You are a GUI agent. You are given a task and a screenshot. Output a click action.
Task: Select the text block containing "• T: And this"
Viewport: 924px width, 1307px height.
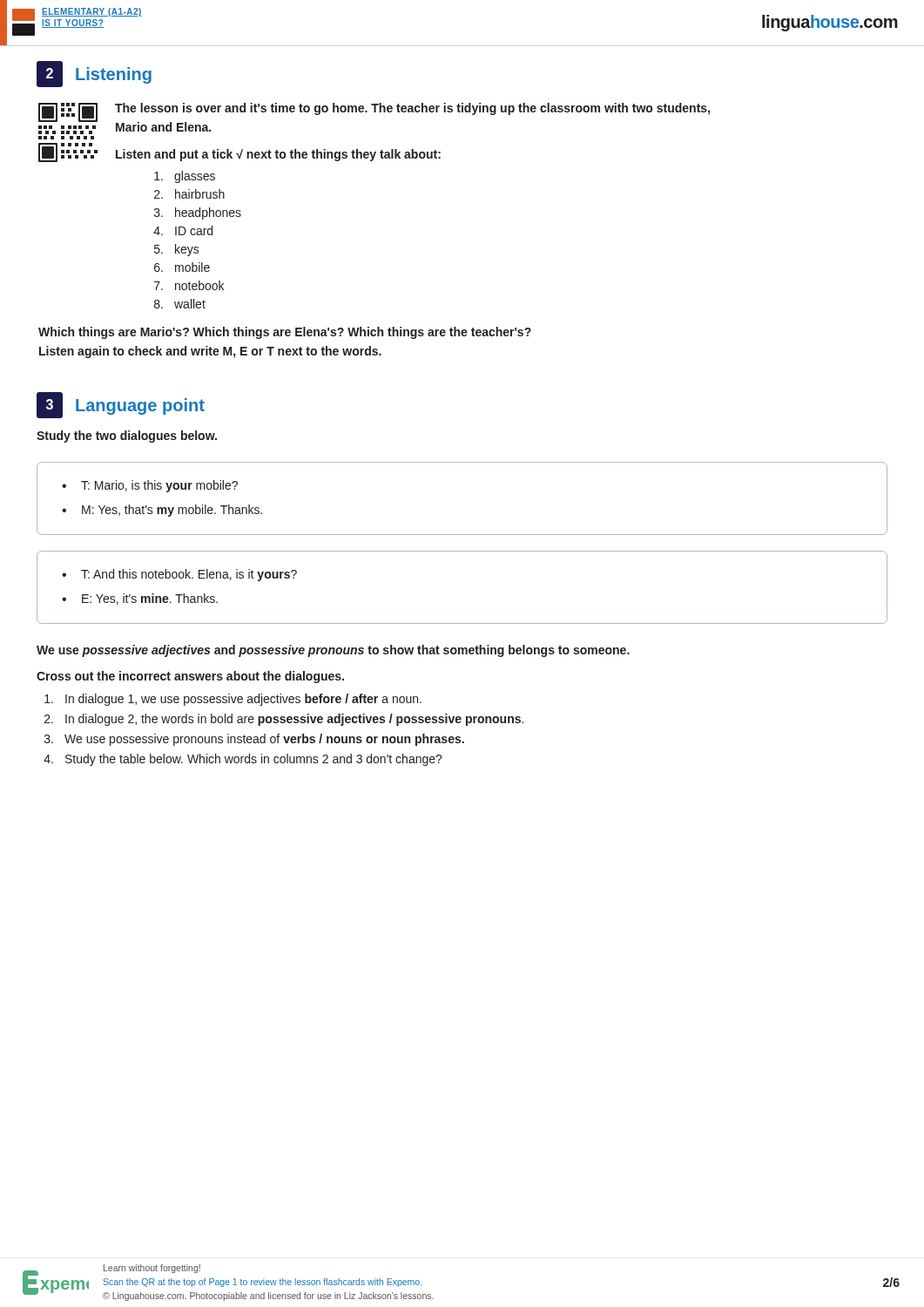click(179, 575)
